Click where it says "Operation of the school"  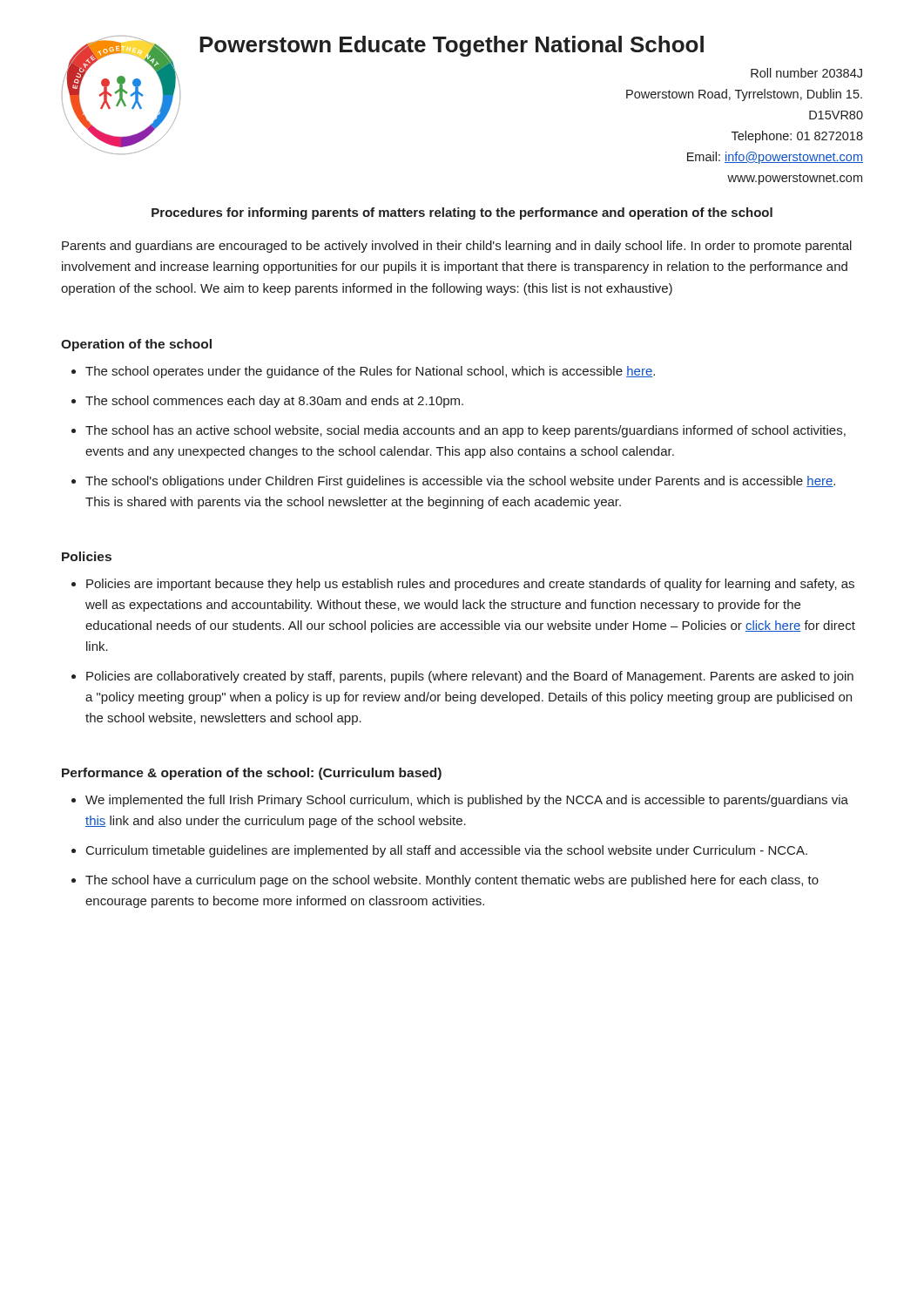(137, 344)
